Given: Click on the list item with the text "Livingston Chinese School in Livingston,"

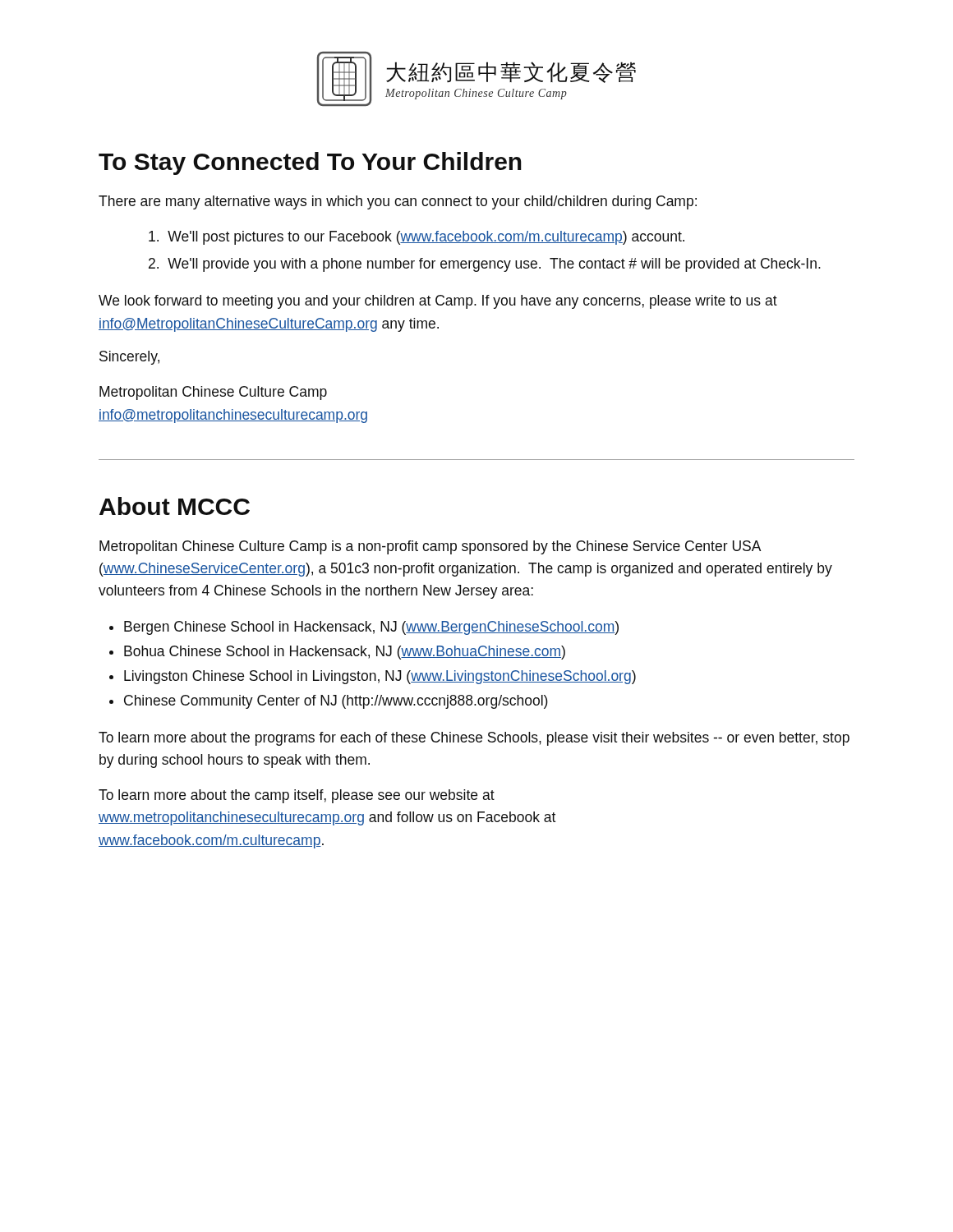Looking at the screenshot, I should pos(380,676).
